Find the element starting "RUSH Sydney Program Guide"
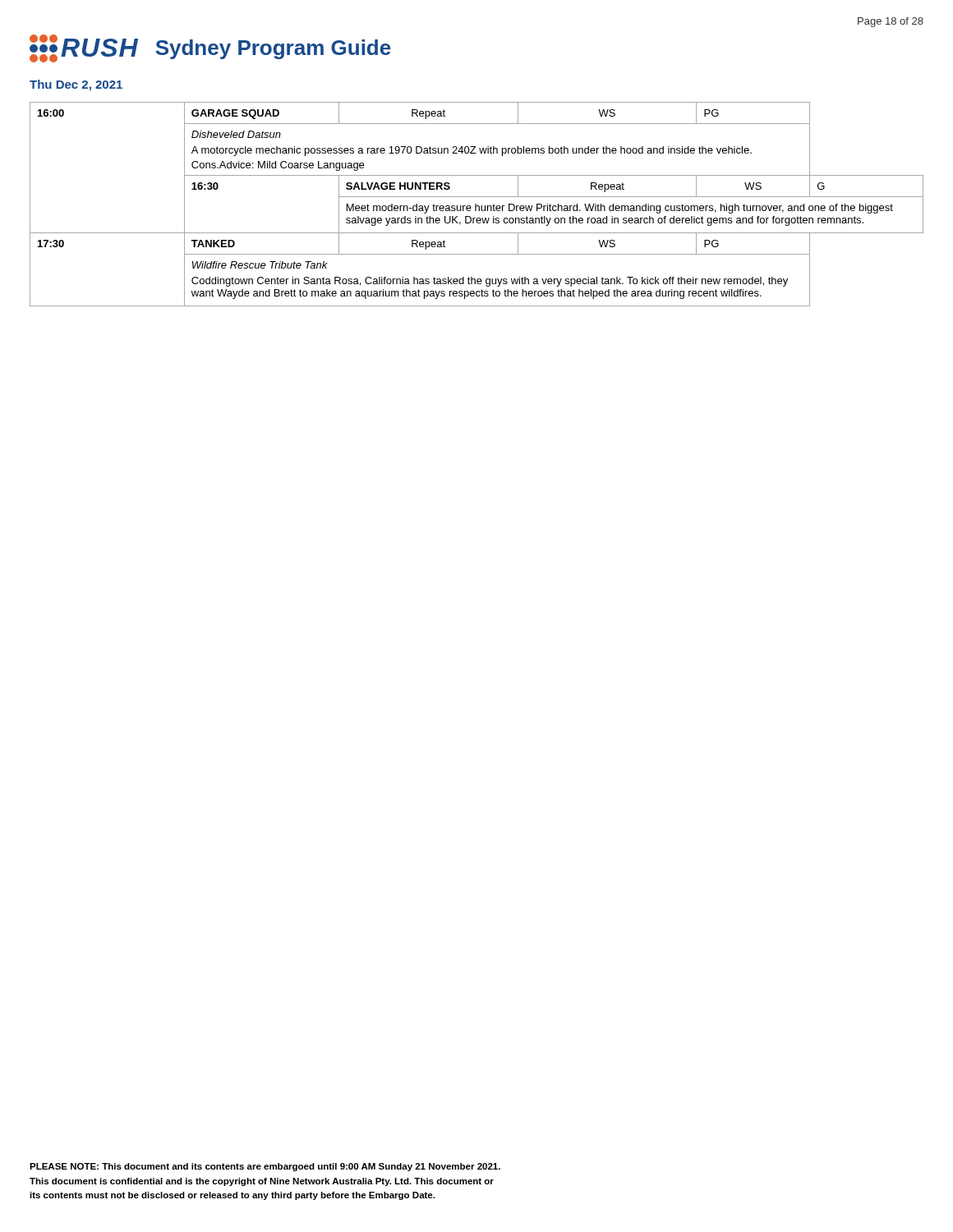Image resolution: width=953 pixels, height=1232 pixels. (x=210, y=48)
